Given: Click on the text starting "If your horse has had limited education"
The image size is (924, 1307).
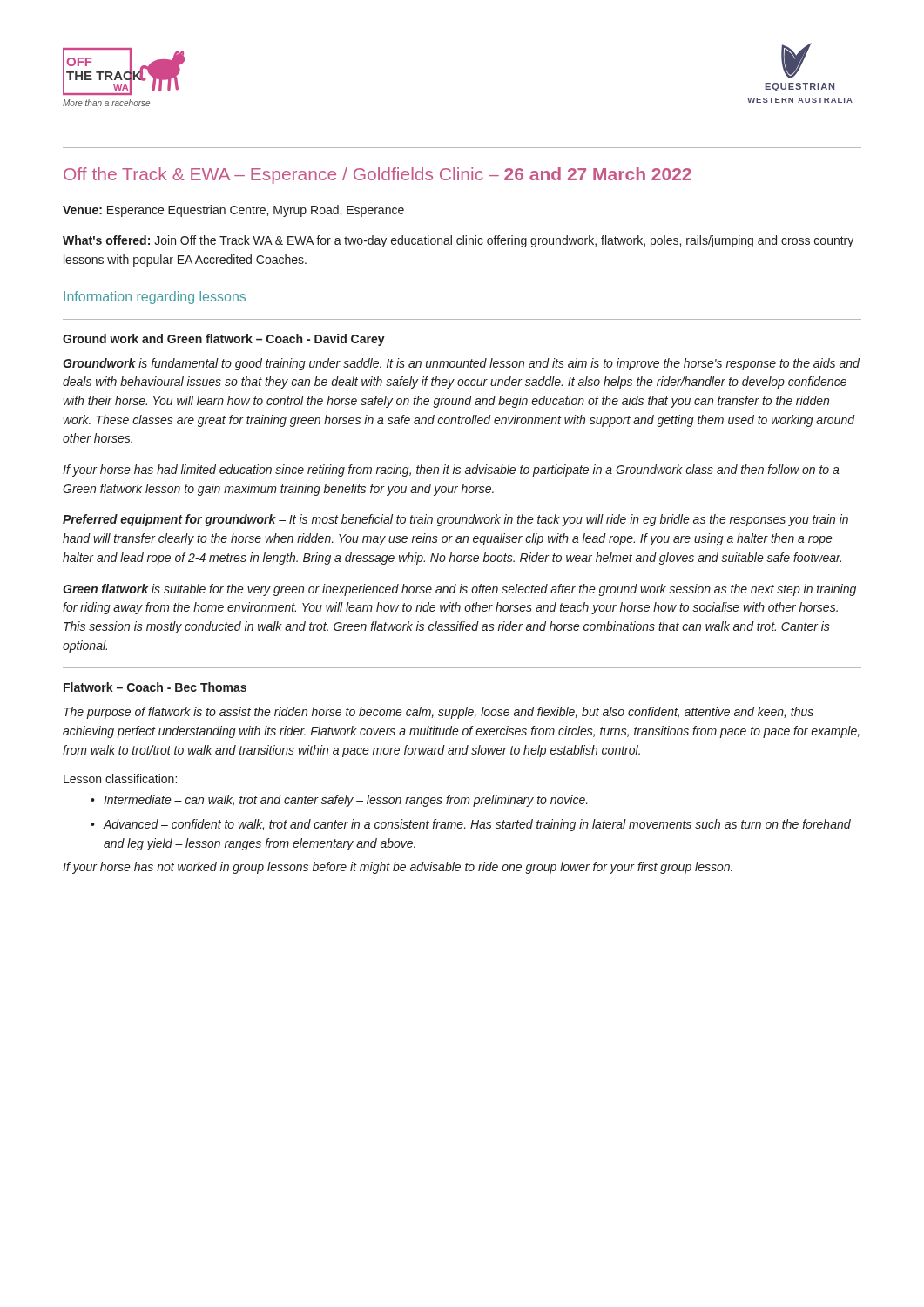Looking at the screenshot, I should (451, 479).
